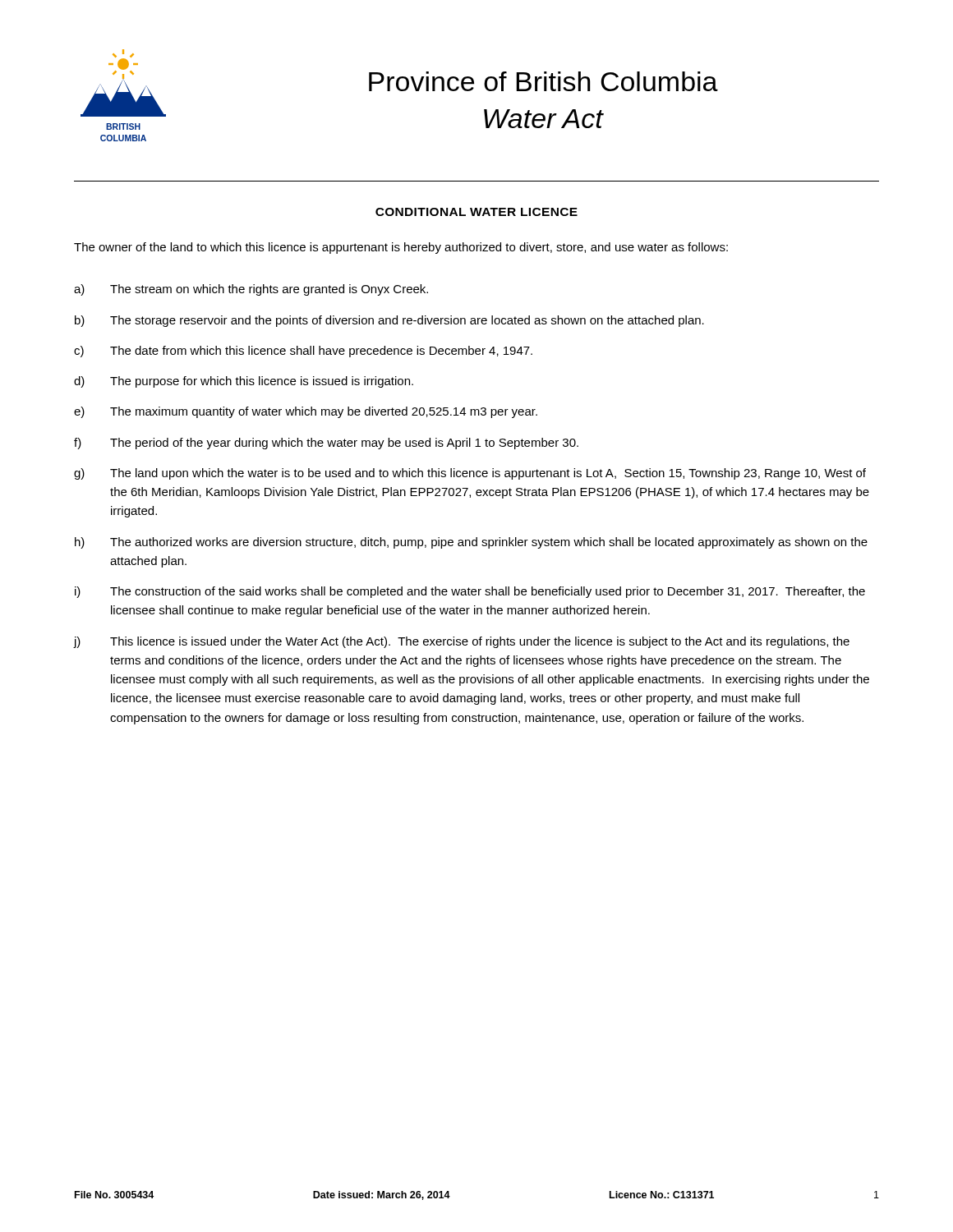This screenshot has width=953, height=1232.
Task: Select the list item that says "i) The construction of the said works"
Action: [476, 601]
